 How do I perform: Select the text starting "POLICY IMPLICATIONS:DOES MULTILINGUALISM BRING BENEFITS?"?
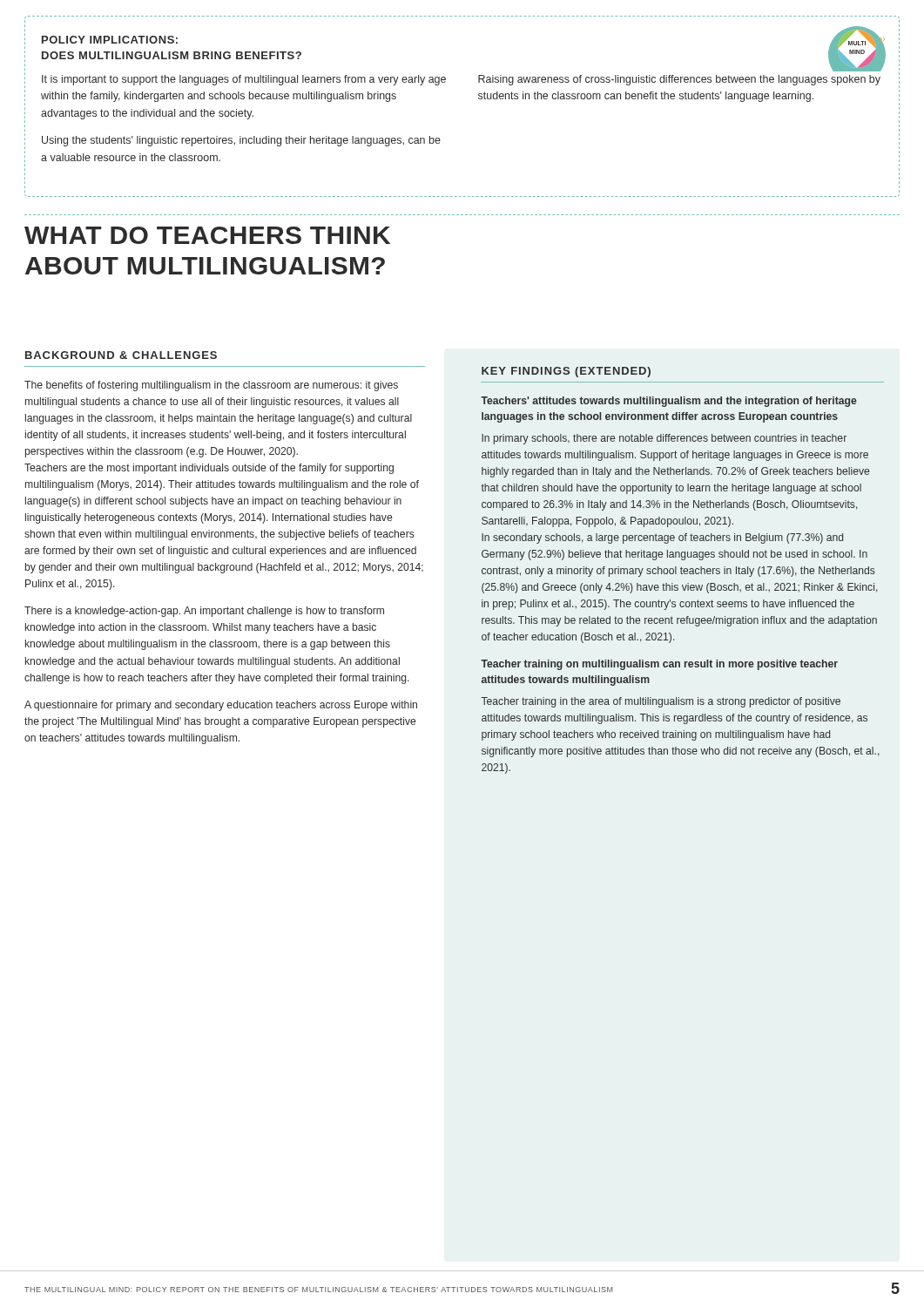[172, 47]
